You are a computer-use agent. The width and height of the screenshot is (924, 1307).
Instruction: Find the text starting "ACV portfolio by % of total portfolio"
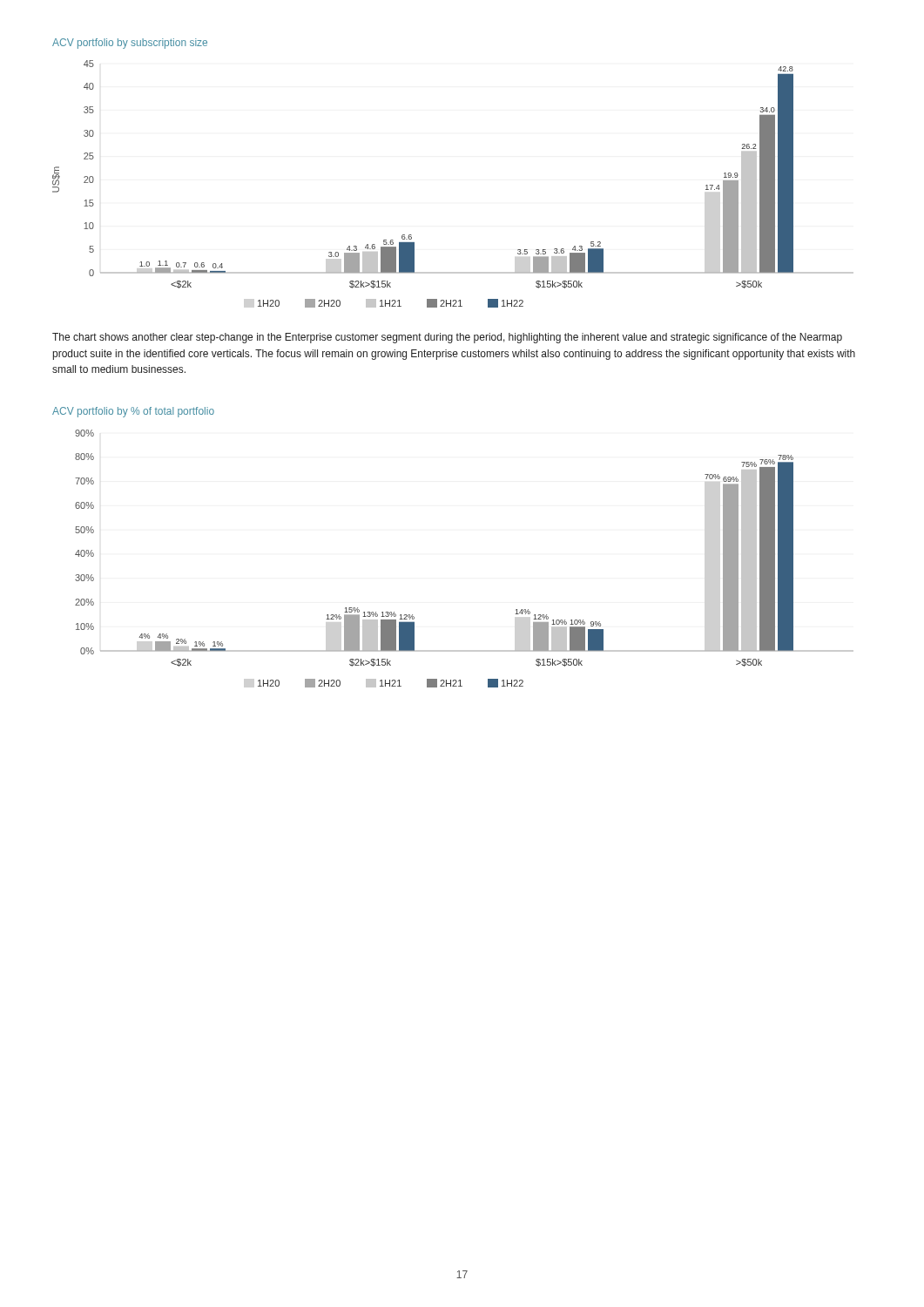click(133, 411)
